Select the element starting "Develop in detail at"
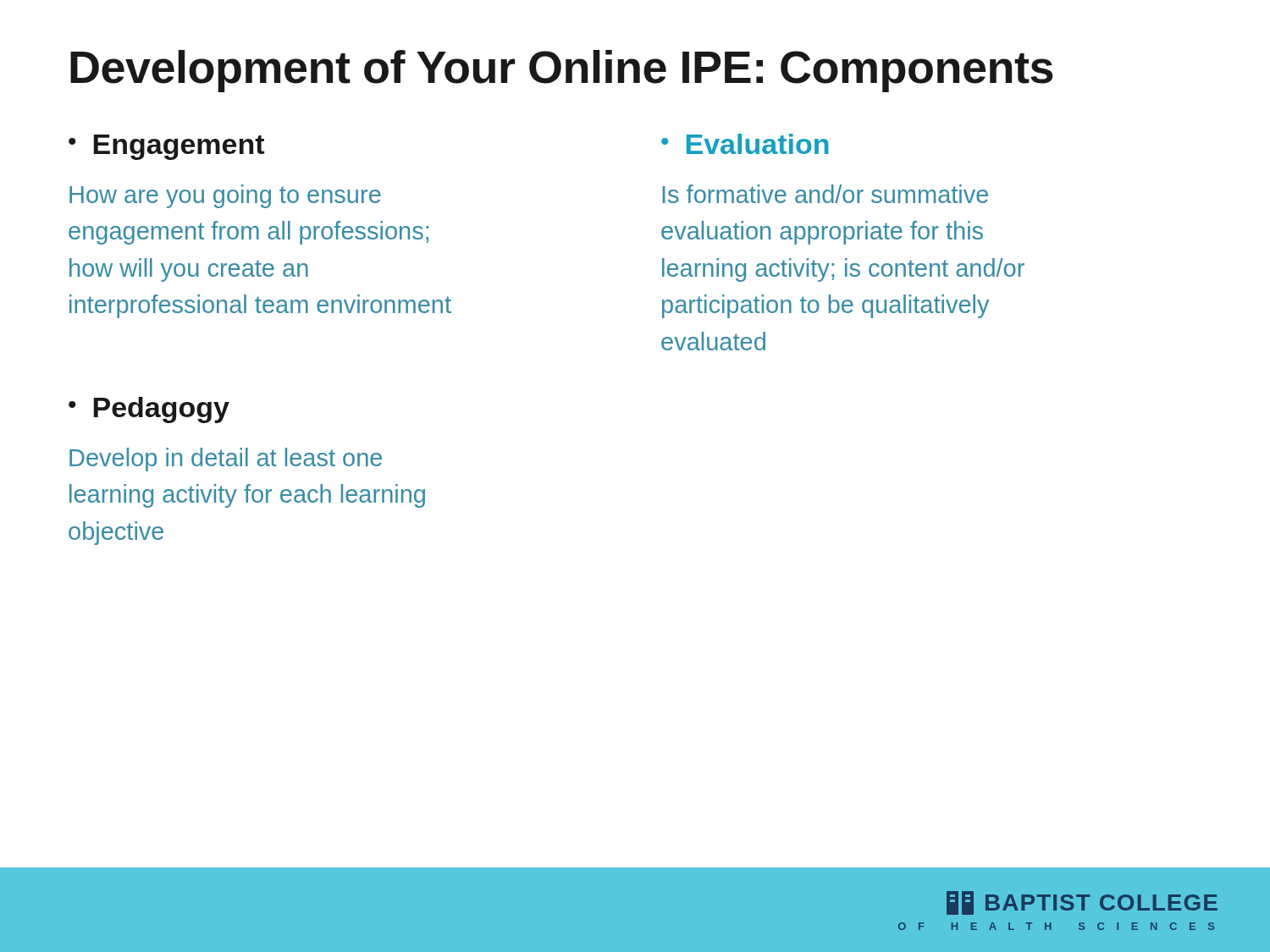This screenshot has height=952, width=1270. [247, 494]
